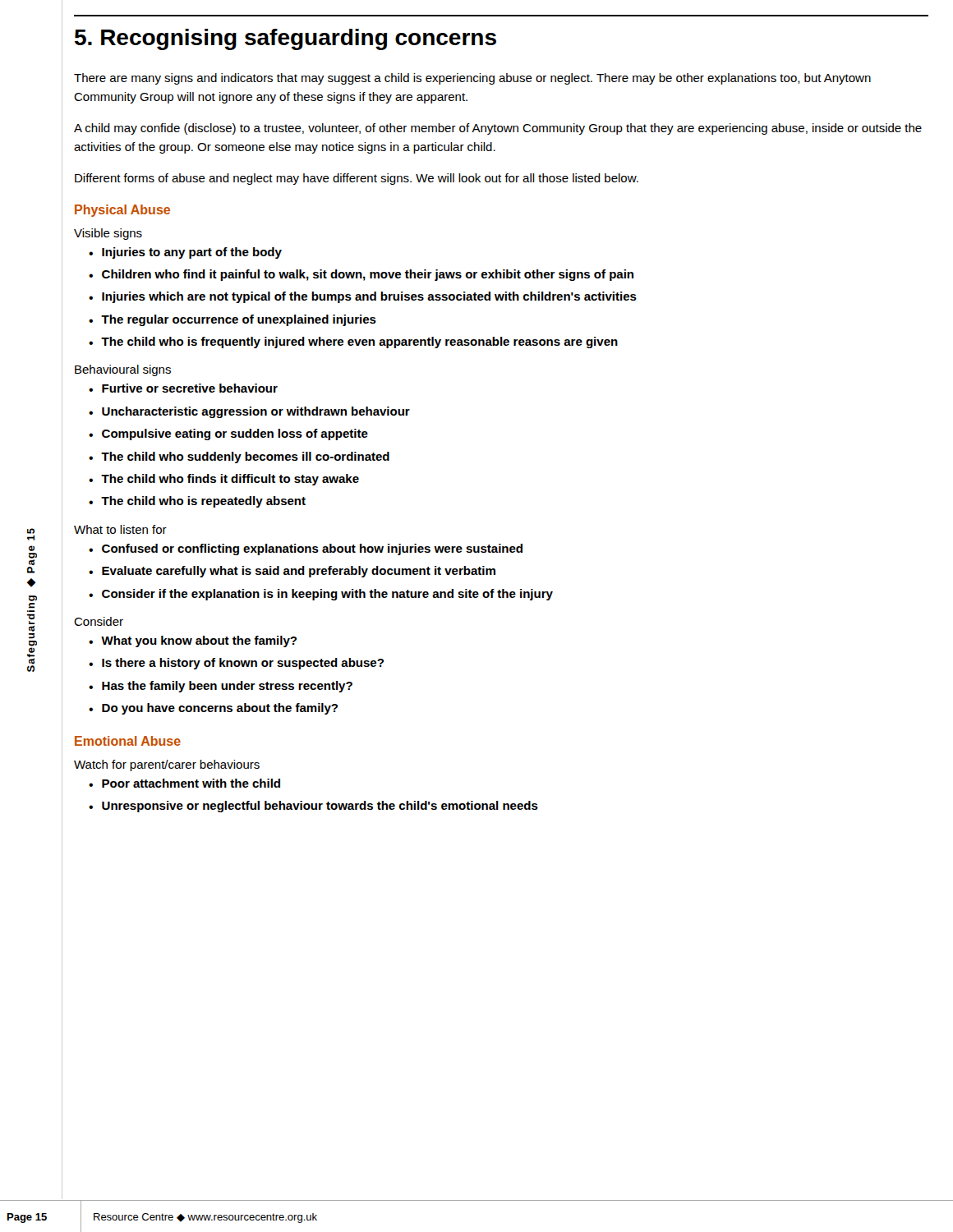
Task: Select the list item with the text "•Has the family been under stress recently?"
Action: (221, 687)
